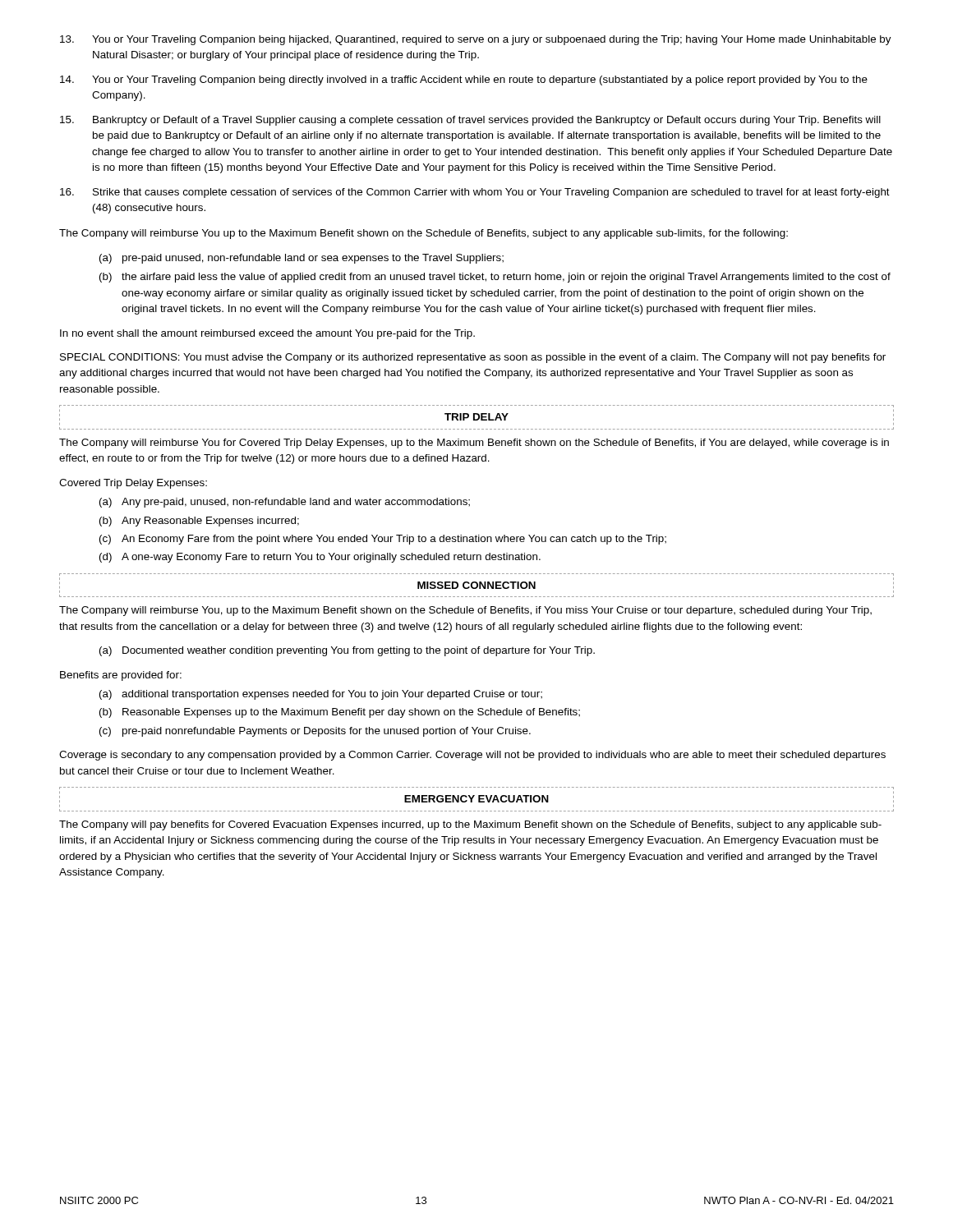Find the block on this page that starts "(b) Reasonable Expenses up to the Maximum"
Image resolution: width=953 pixels, height=1232 pixels.
pyautogui.click(x=340, y=712)
